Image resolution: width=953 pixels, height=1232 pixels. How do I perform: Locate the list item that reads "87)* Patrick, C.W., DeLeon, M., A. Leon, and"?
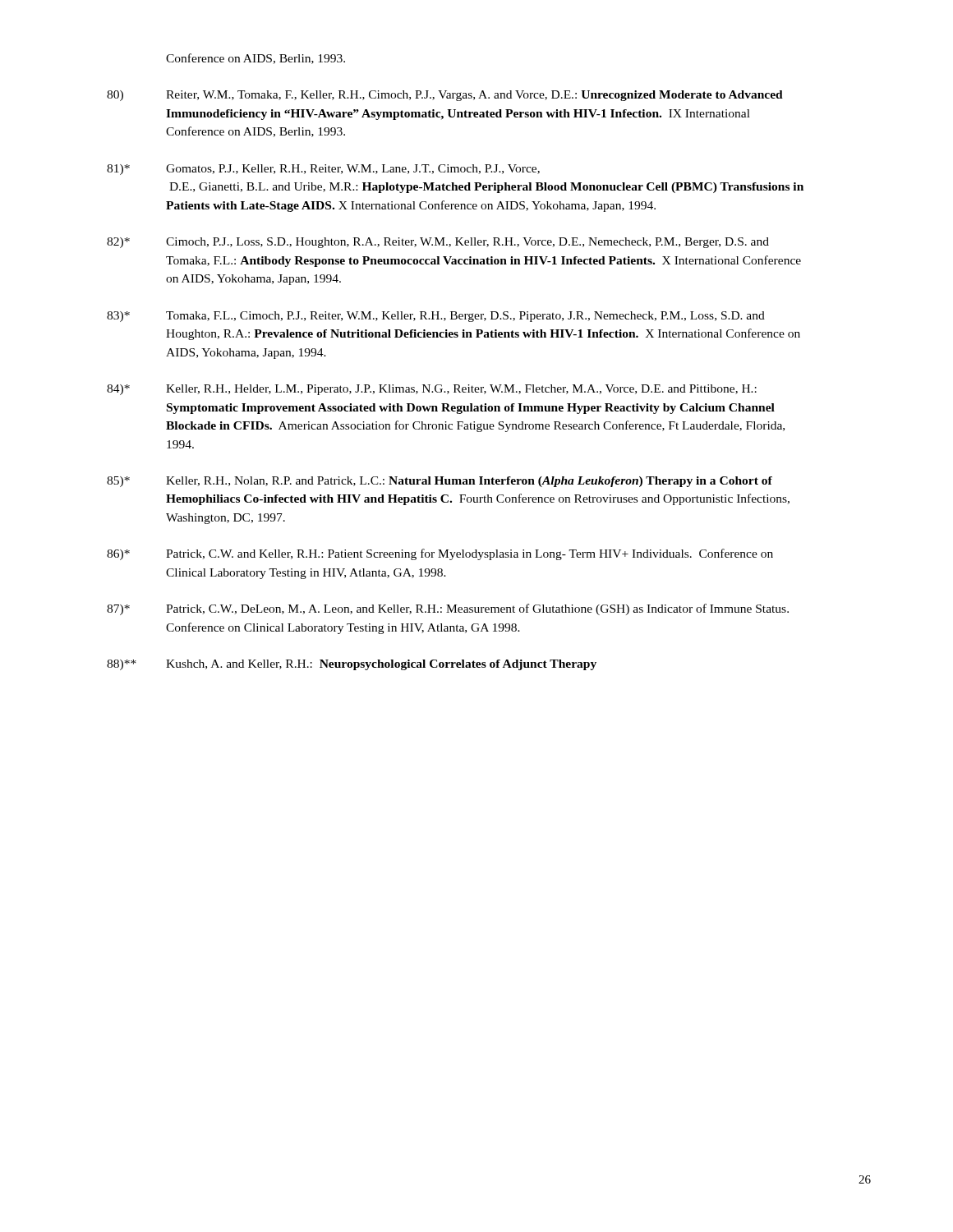[456, 618]
